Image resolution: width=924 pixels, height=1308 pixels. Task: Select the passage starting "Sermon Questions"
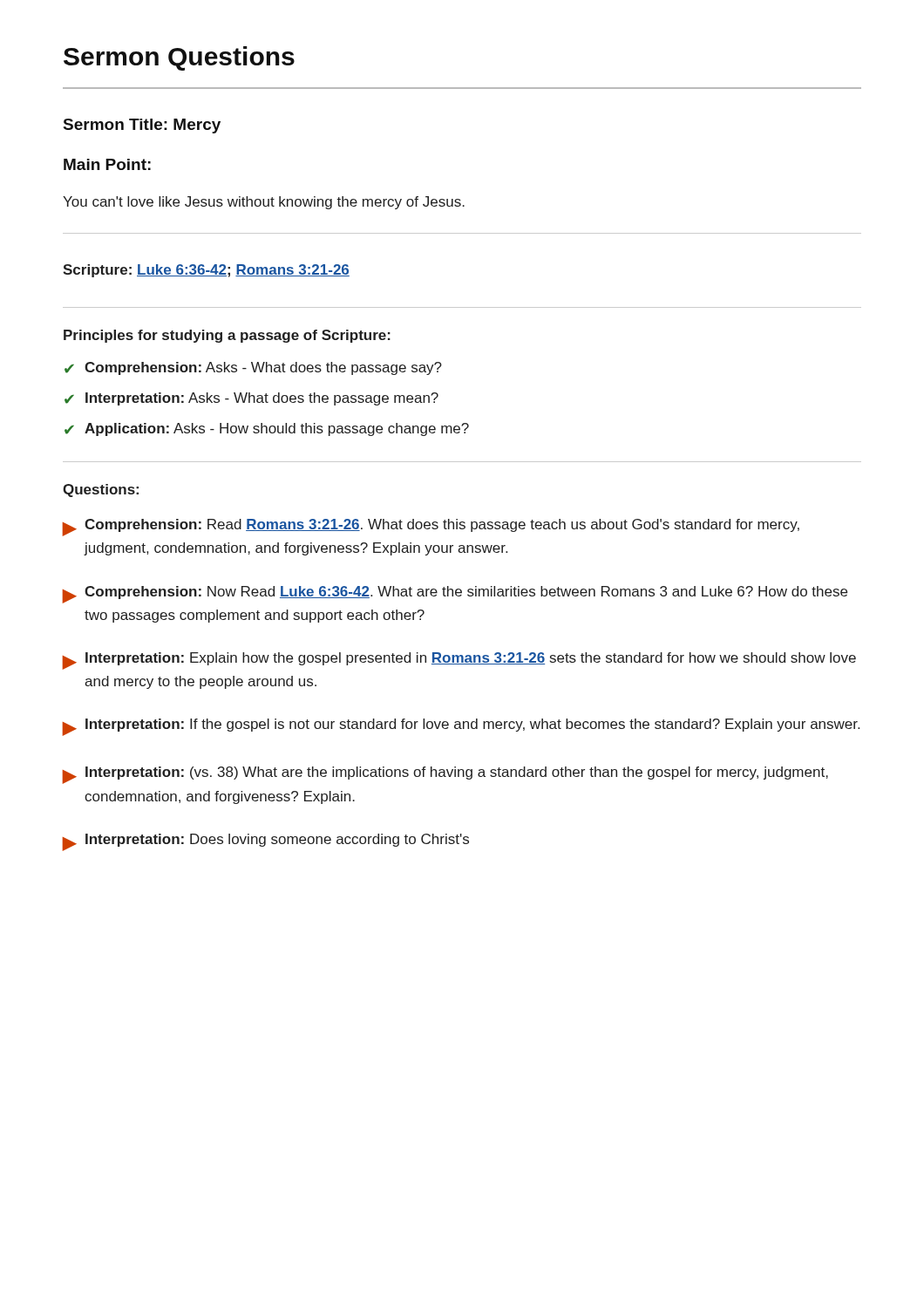tap(179, 58)
